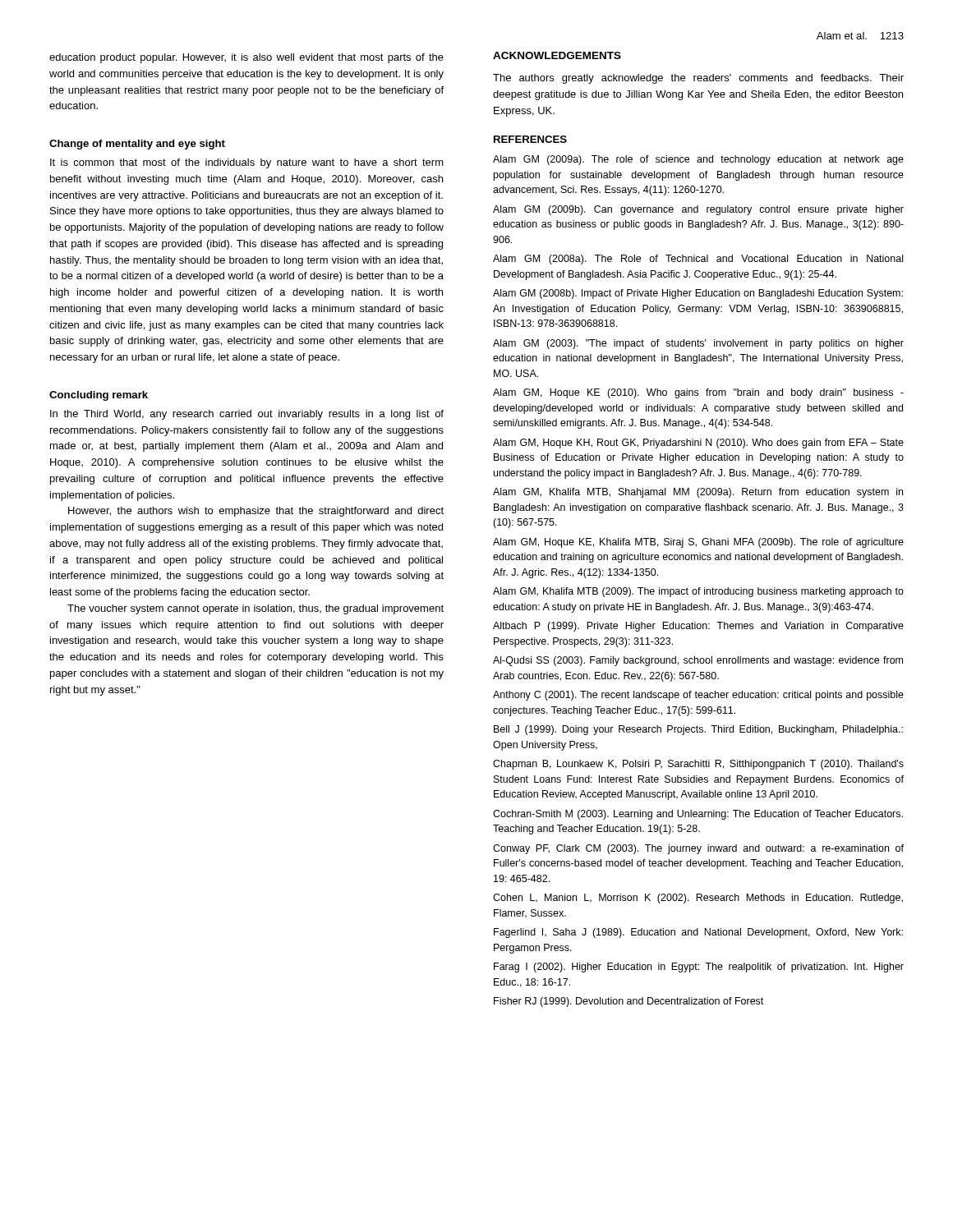Find the block starting "Bell J (1999). Doing your Research Projects."
The width and height of the screenshot is (953, 1232).
click(698, 737)
